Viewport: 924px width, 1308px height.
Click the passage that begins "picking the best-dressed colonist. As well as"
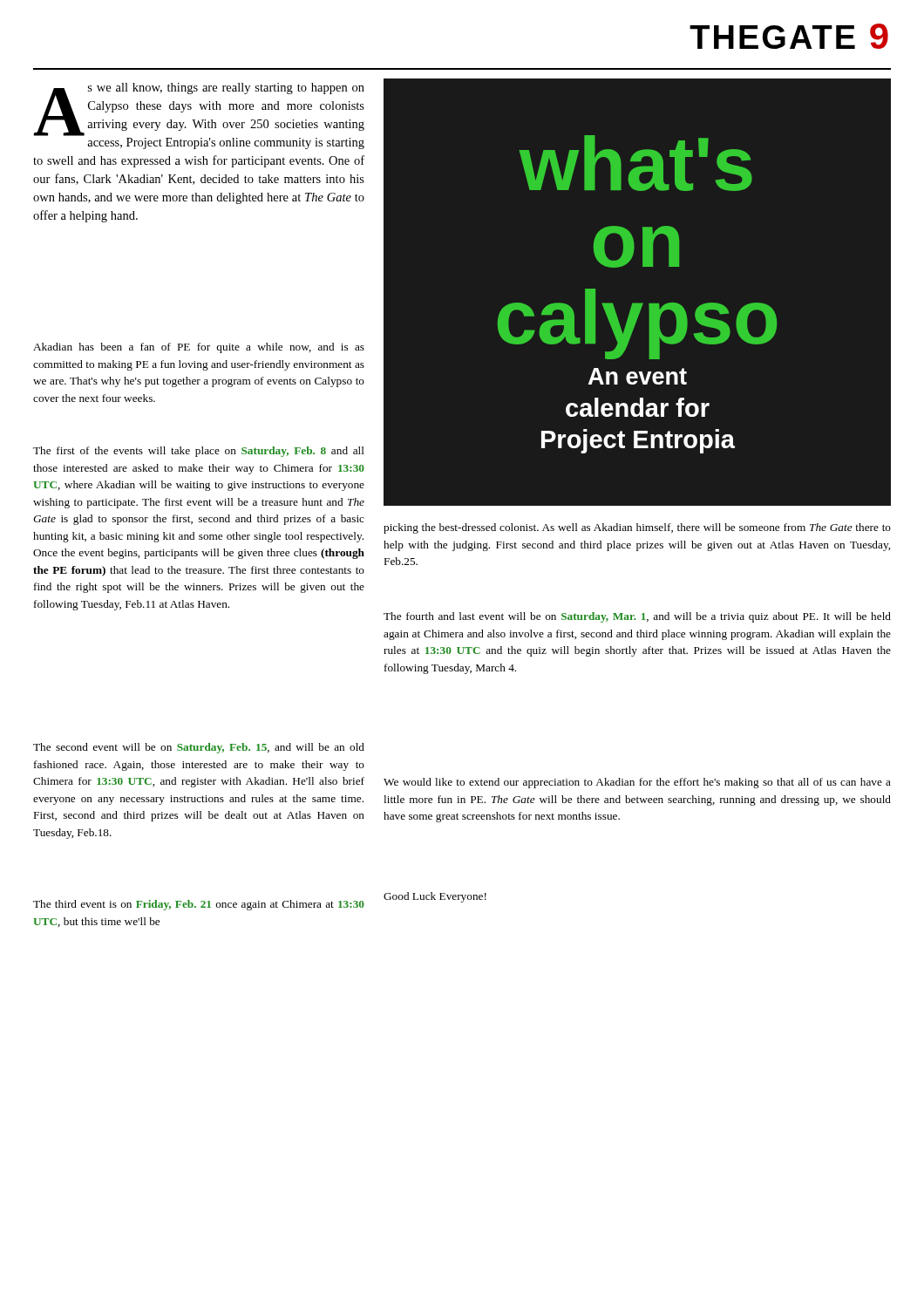(637, 544)
